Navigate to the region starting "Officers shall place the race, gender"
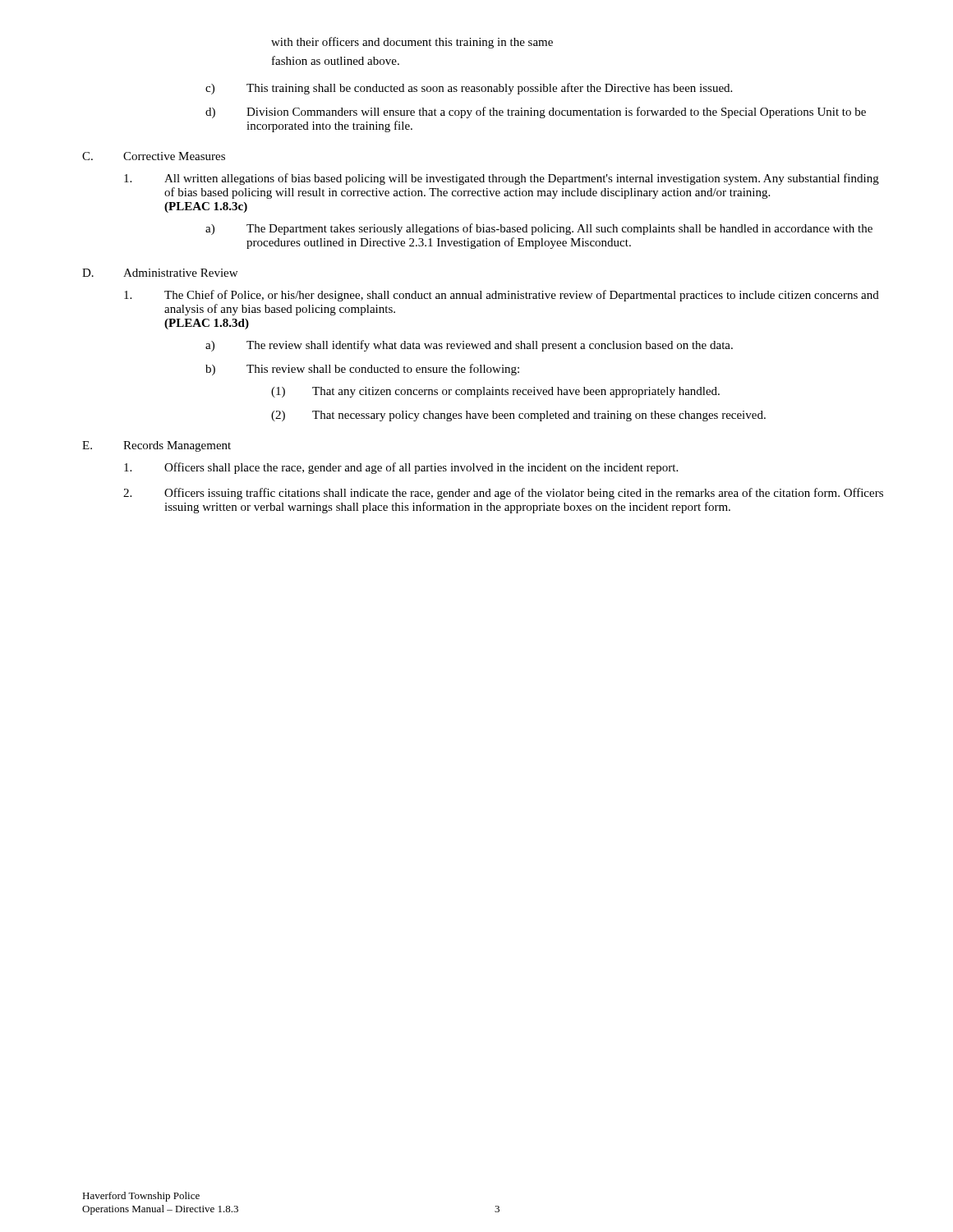953x1232 pixels. click(505, 468)
